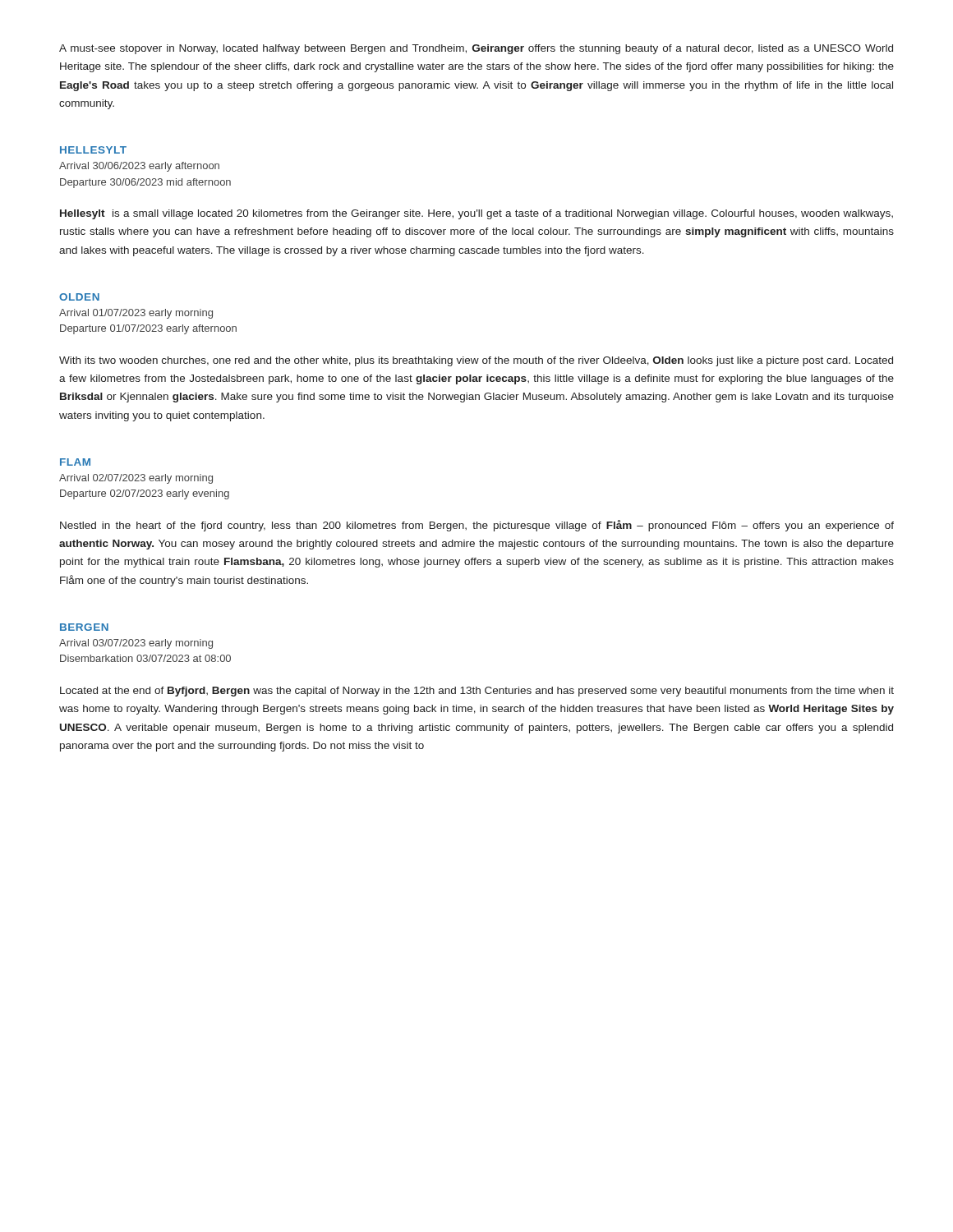Click where it says "Arrival 30/06/2023 early afternoon Departure 30/06/2023 mid afternoon"
Viewport: 953px width, 1232px height.
145,174
